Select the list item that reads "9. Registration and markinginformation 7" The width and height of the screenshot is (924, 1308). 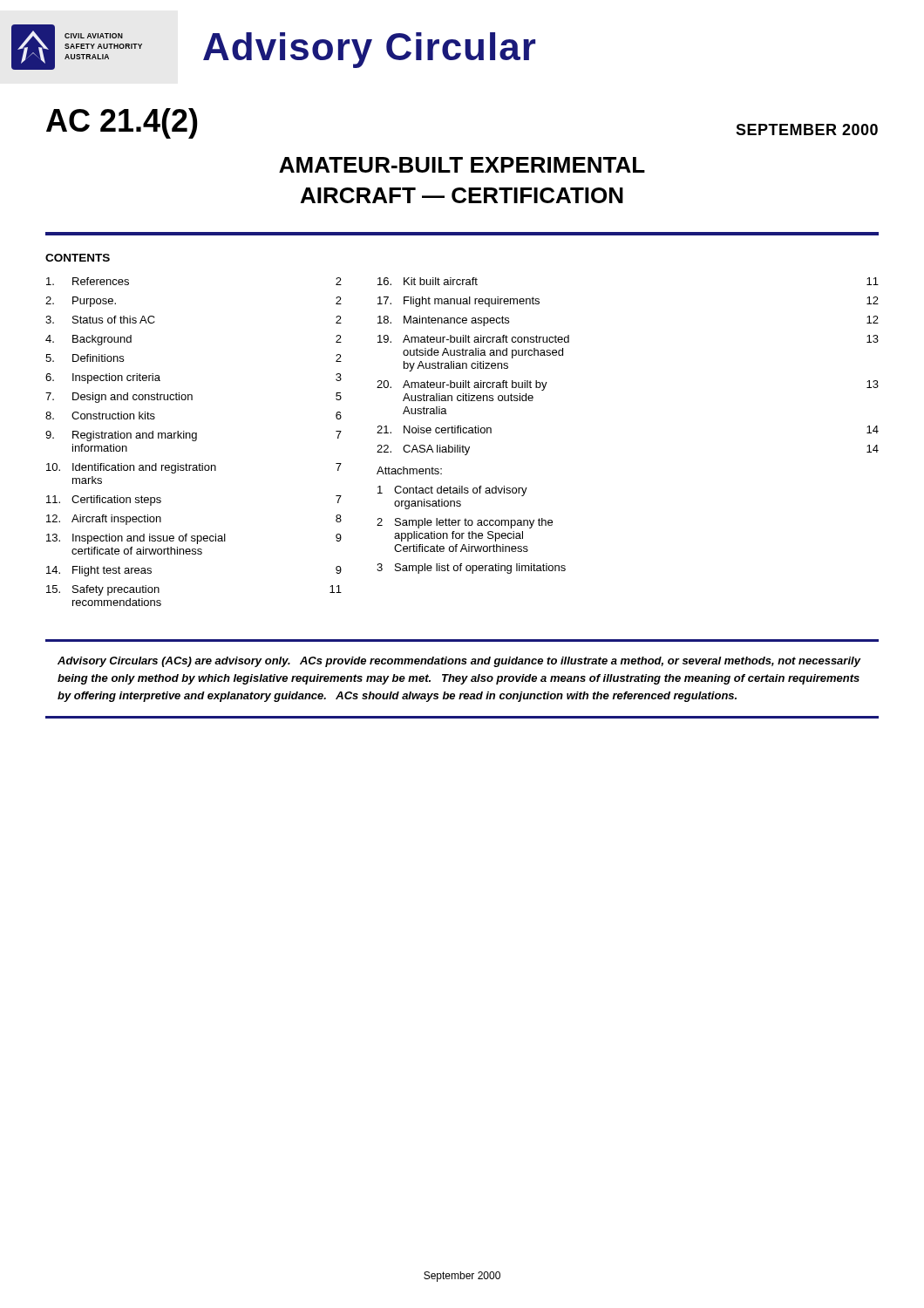point(194,441)
